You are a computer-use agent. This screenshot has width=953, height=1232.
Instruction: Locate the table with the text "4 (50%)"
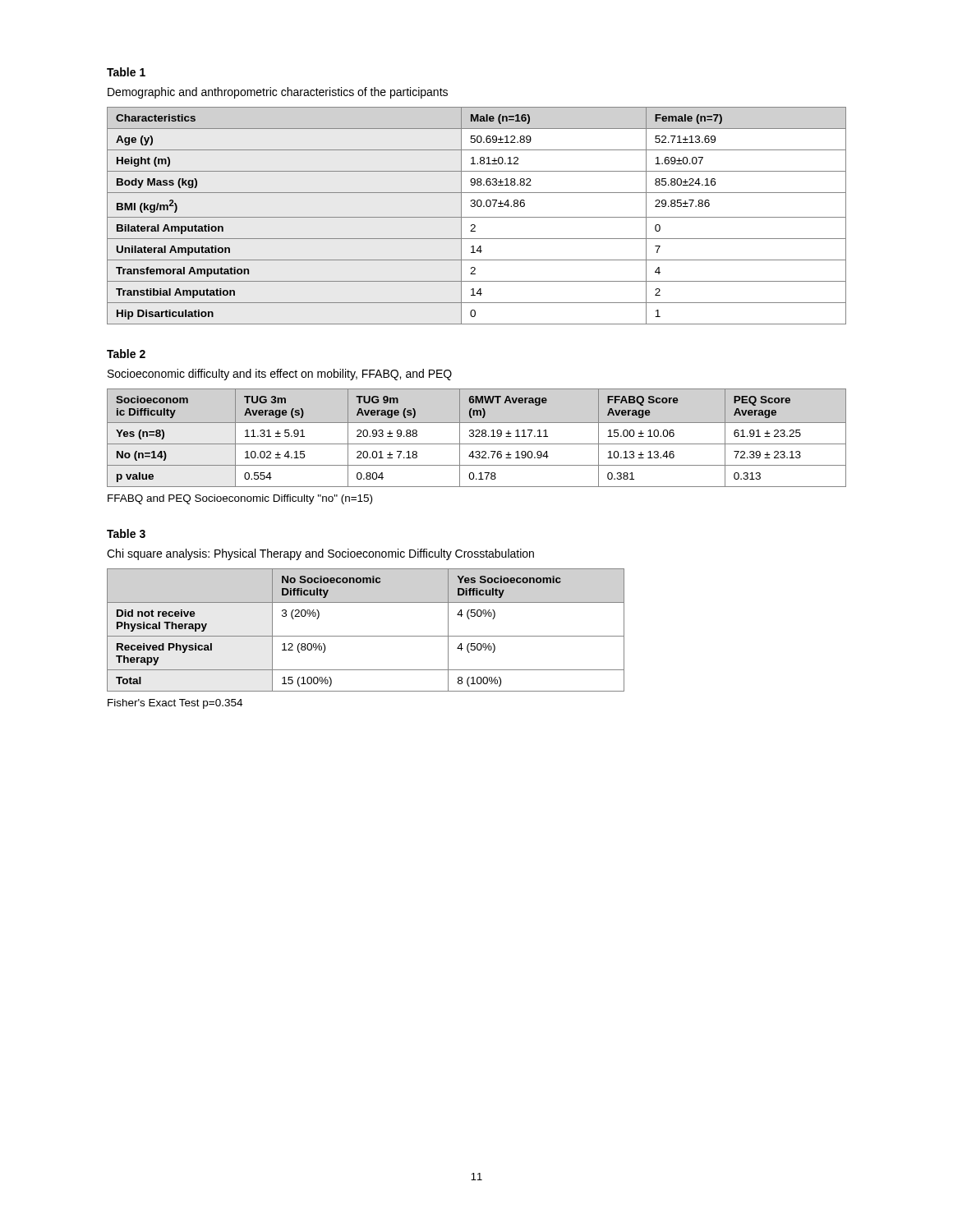pyautogui.click(x=476, y=630)
